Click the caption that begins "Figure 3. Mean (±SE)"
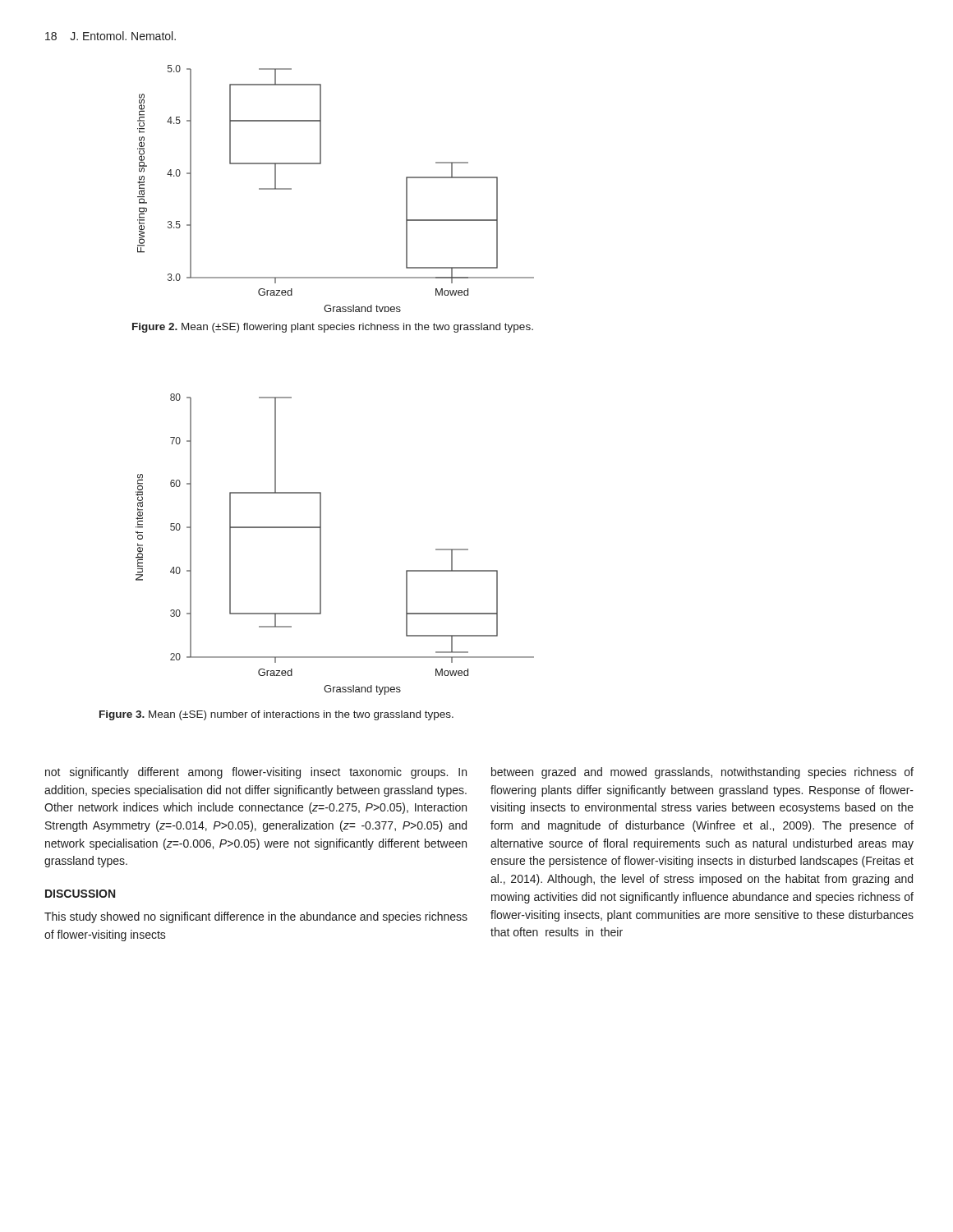 (276, 714)
